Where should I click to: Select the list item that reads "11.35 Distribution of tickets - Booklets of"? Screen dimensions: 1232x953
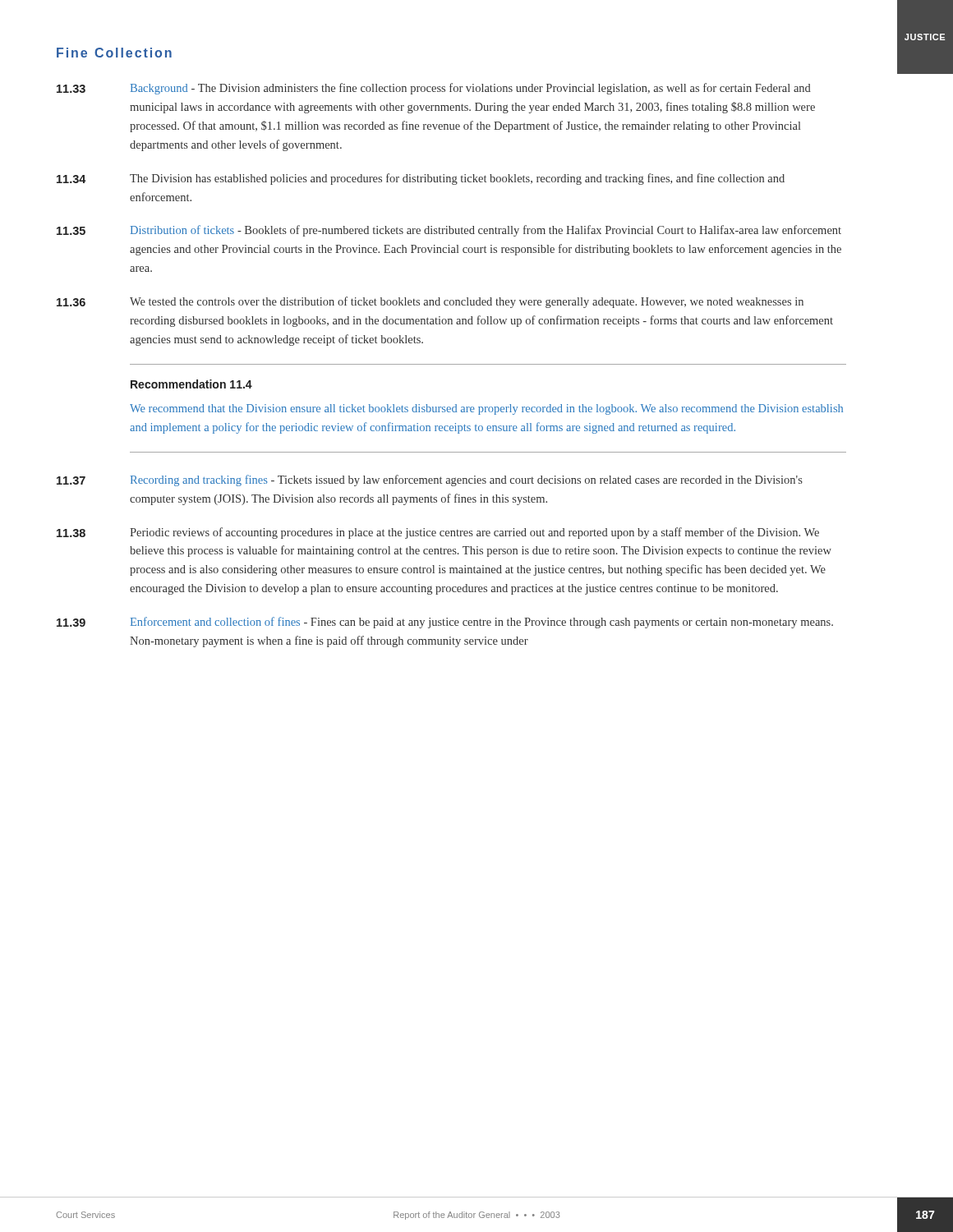pos(451,249)
